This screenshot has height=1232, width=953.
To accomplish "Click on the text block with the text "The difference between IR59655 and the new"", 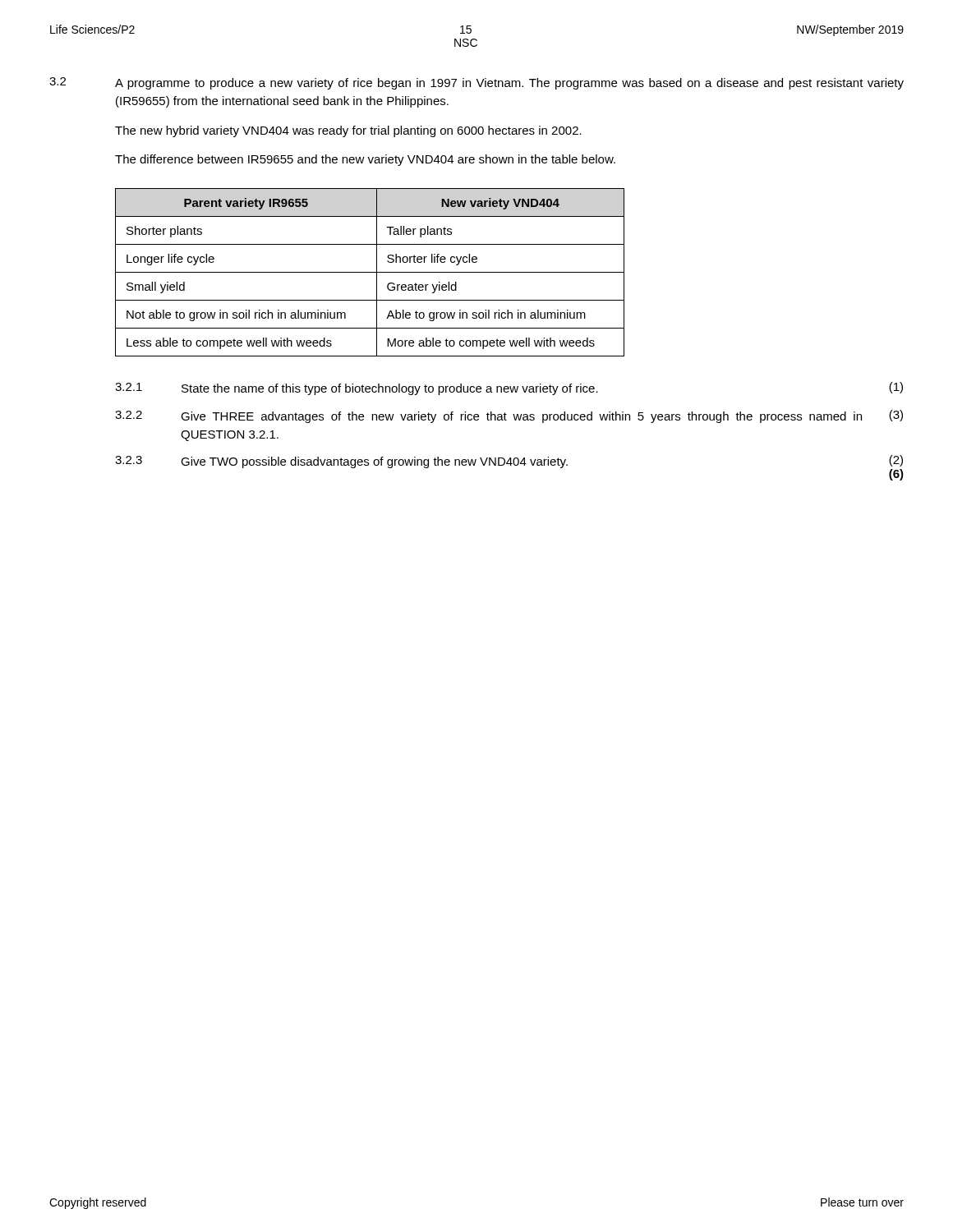I will tap(366, 159).
